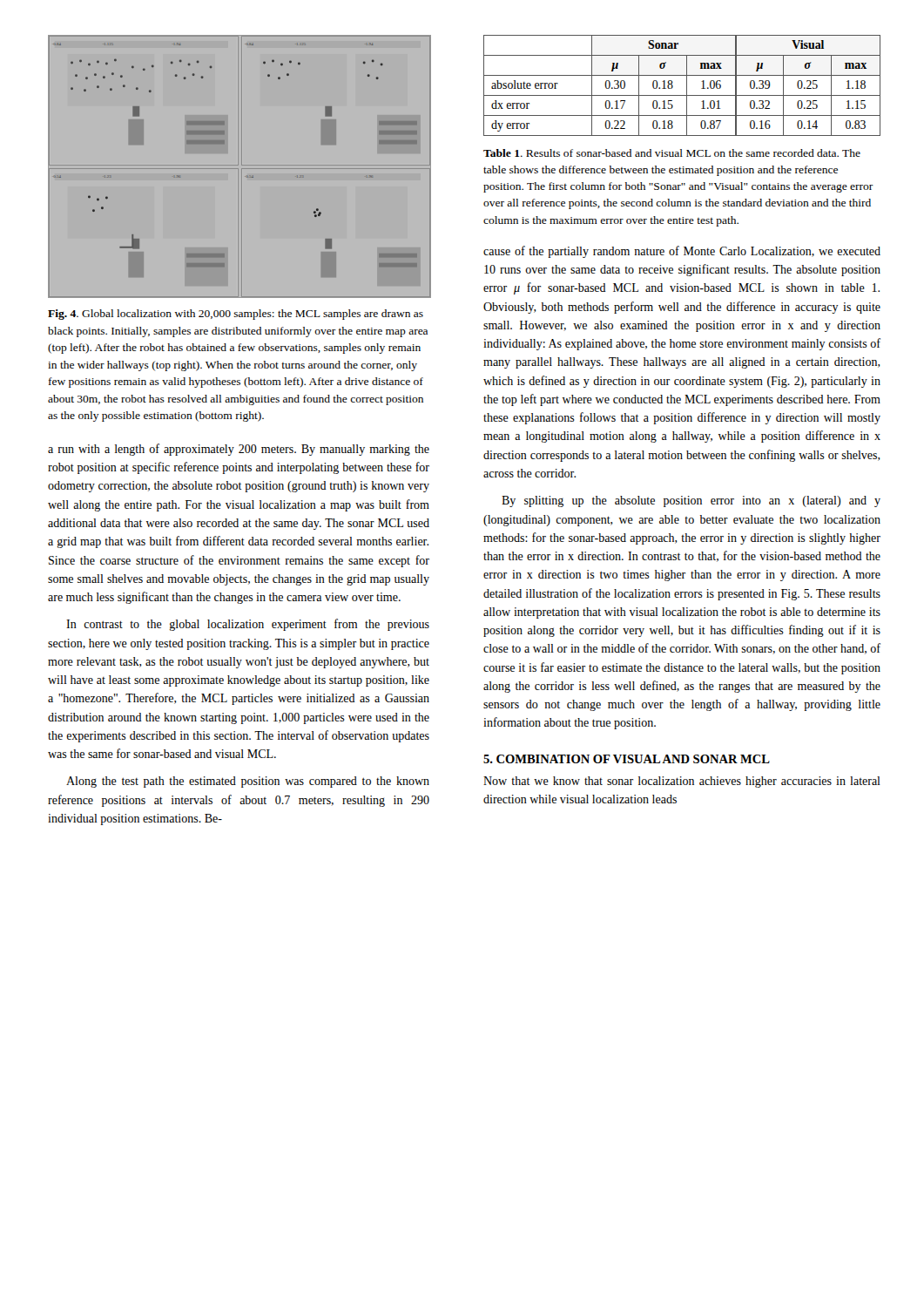Screen dimensions: 1307x924
Task: Select the text block with the text "cause of the partially random nature"
Action: pyautogui.click(x=682, y=362)
